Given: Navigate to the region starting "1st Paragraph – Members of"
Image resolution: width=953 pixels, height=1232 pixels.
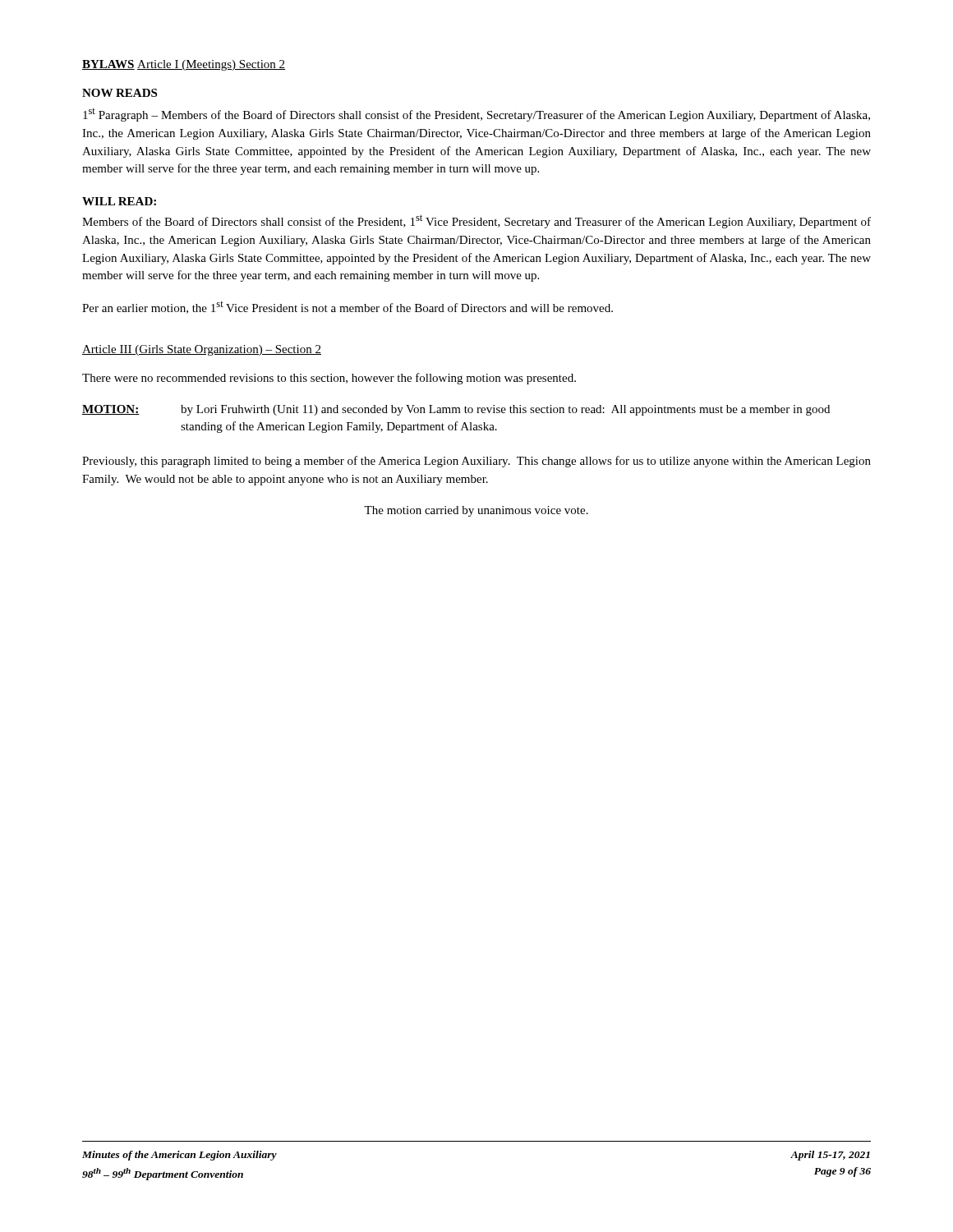Looking at the screenshot, I should click(x=476, y=140).
